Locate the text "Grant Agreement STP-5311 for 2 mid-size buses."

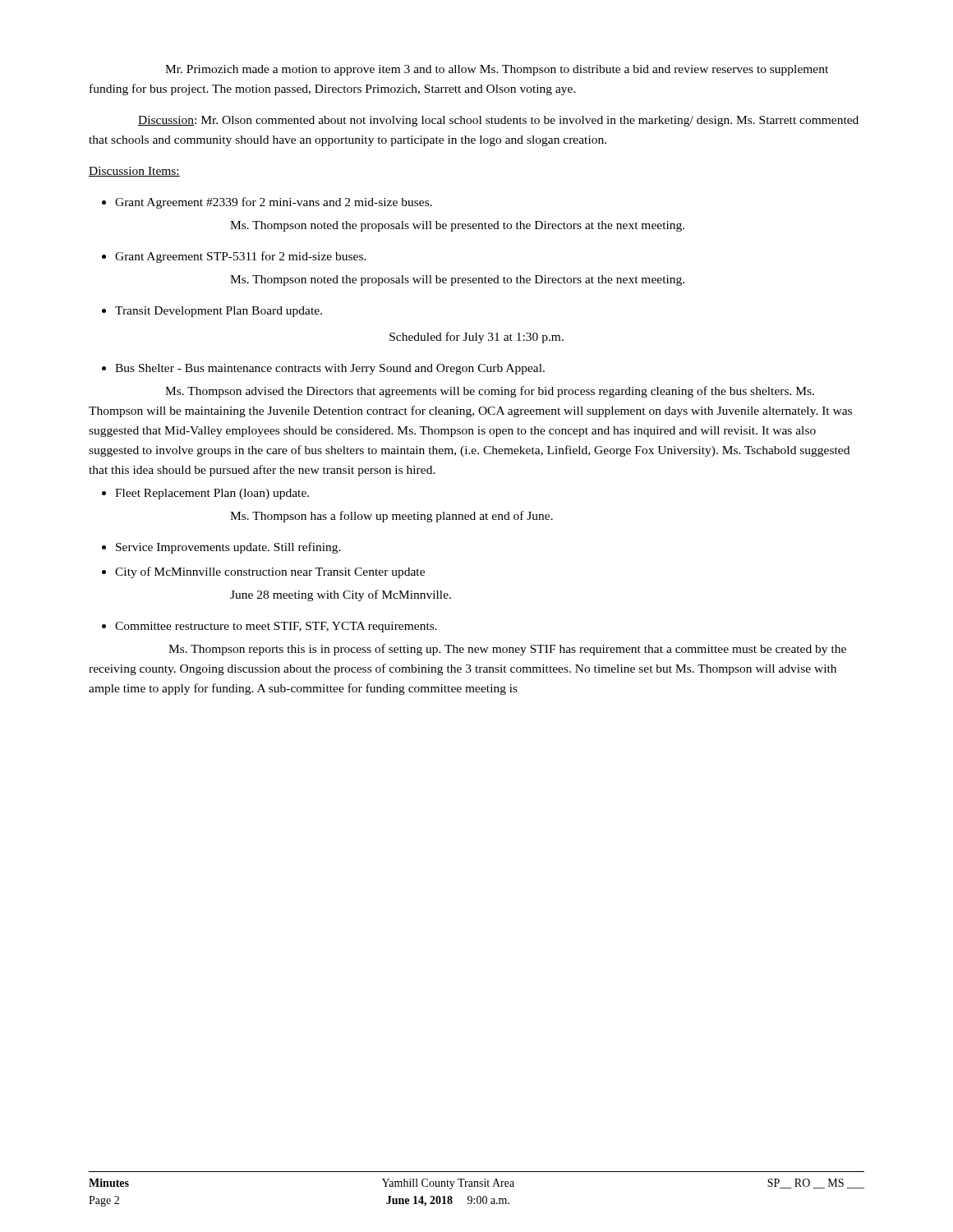(x=241, y=257)
